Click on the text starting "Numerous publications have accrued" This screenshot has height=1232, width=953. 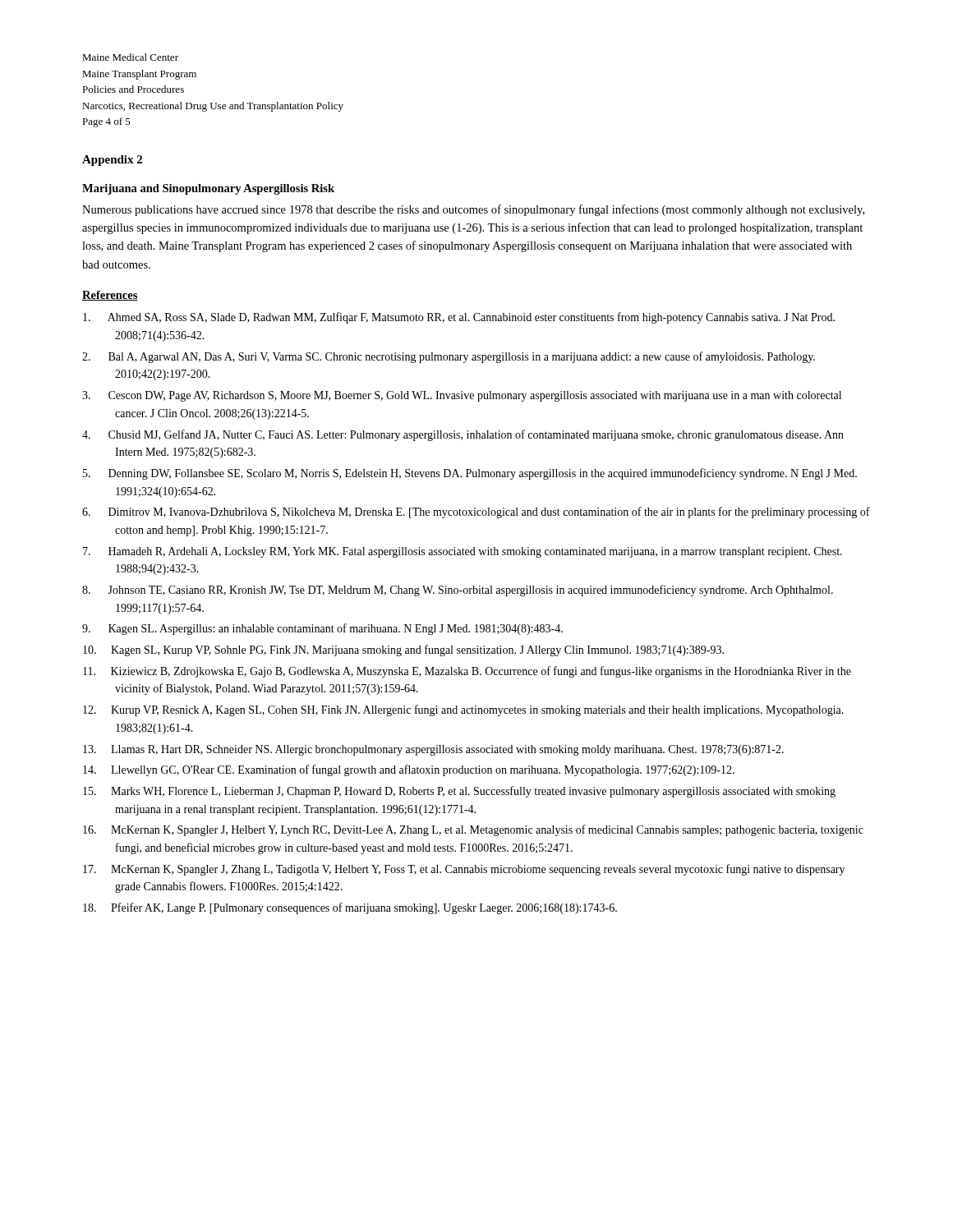pos(474,237)
